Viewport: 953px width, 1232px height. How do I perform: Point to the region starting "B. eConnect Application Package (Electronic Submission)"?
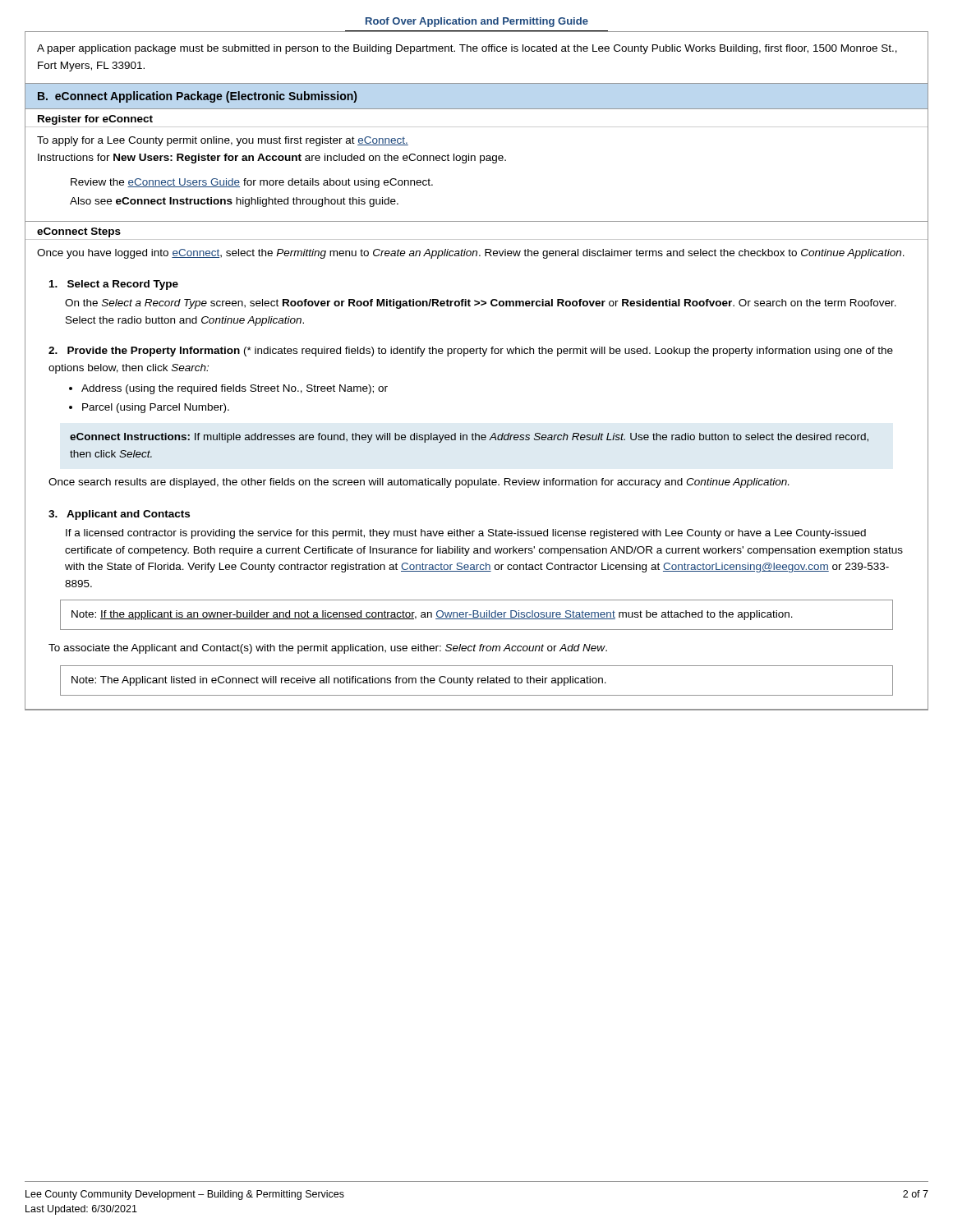pos(197,96)
